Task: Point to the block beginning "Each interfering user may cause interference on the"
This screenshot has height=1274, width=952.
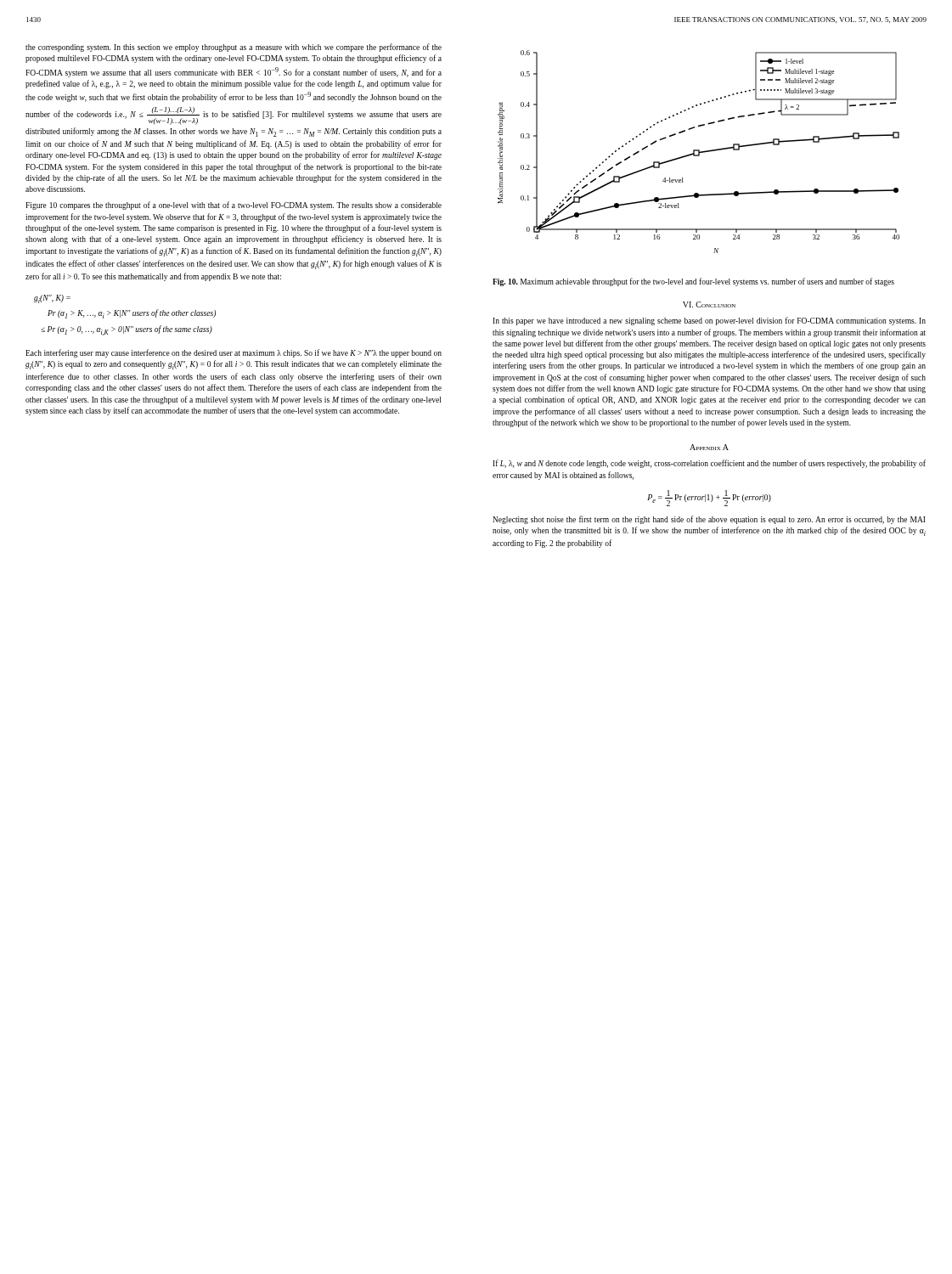Action: click(x=234, y=383)
